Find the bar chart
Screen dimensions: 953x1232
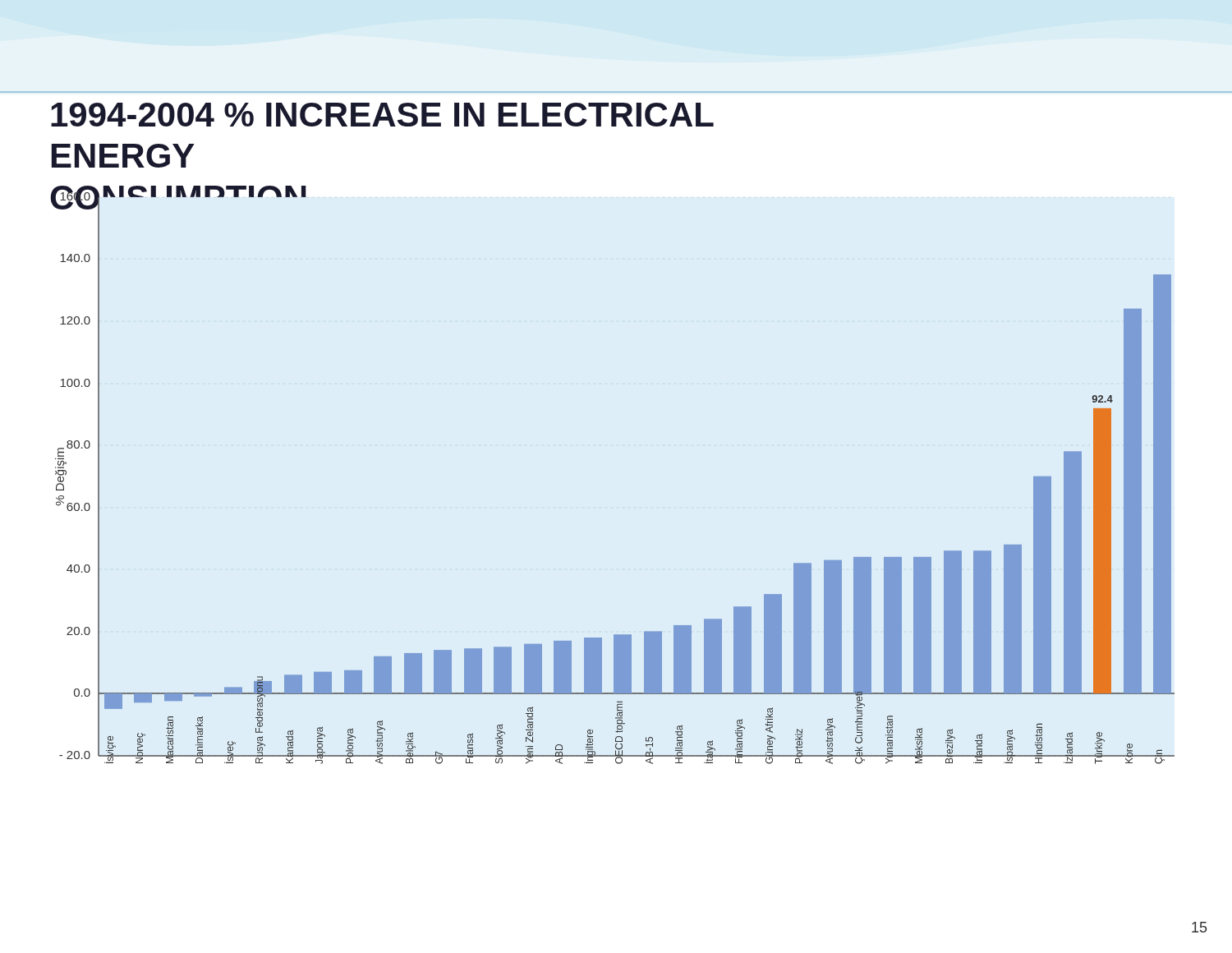pyautogui.click(x=620, y=513)
